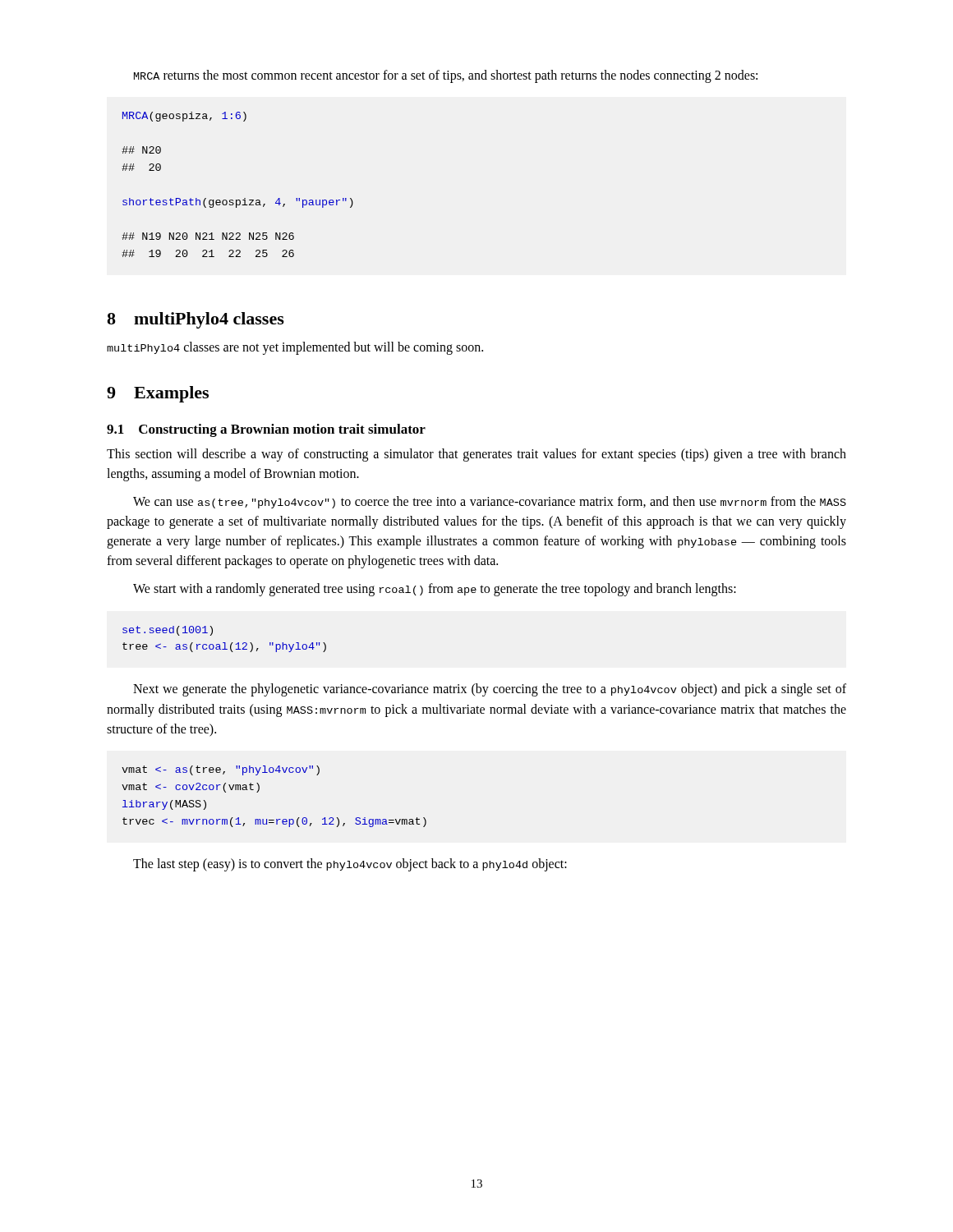953x1232 pixels.
Task: Find the text block that reads "We can use"
Action: [x=476, y=531]
